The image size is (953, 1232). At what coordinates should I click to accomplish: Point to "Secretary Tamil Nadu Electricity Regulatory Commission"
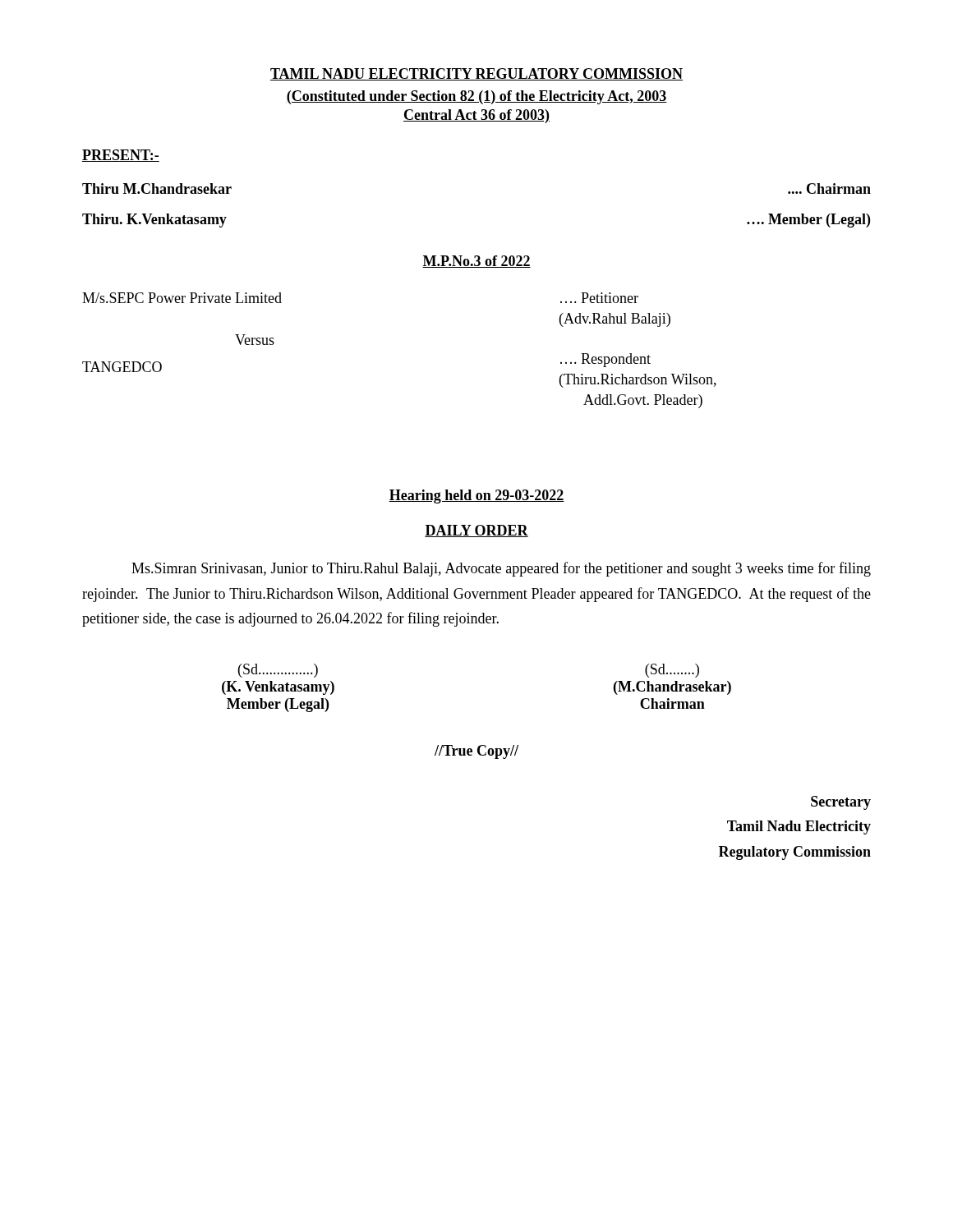tap(795, 827)
